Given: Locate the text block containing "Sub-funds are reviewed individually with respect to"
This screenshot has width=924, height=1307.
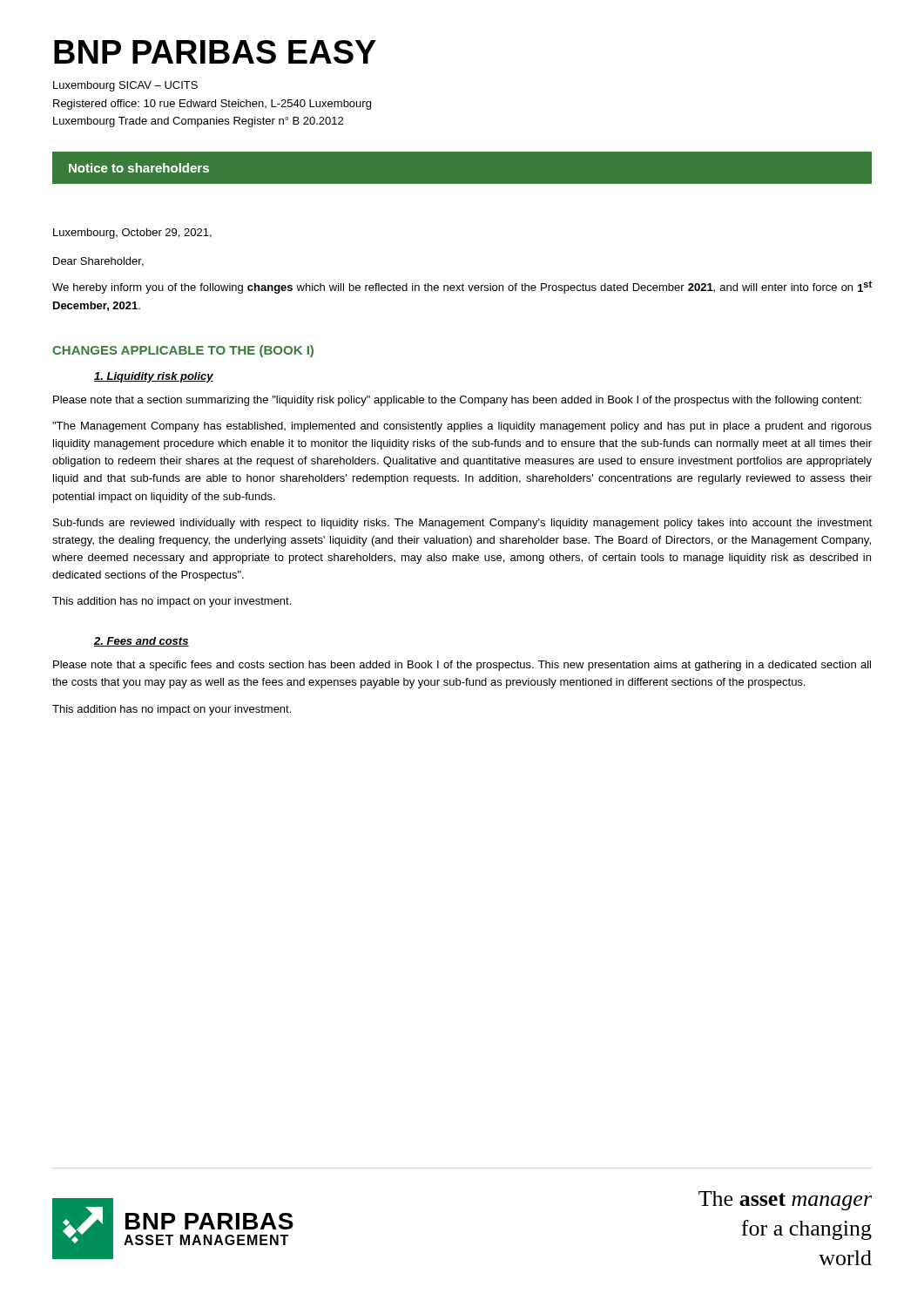Looking at the screenshot, I should [462, 549].
